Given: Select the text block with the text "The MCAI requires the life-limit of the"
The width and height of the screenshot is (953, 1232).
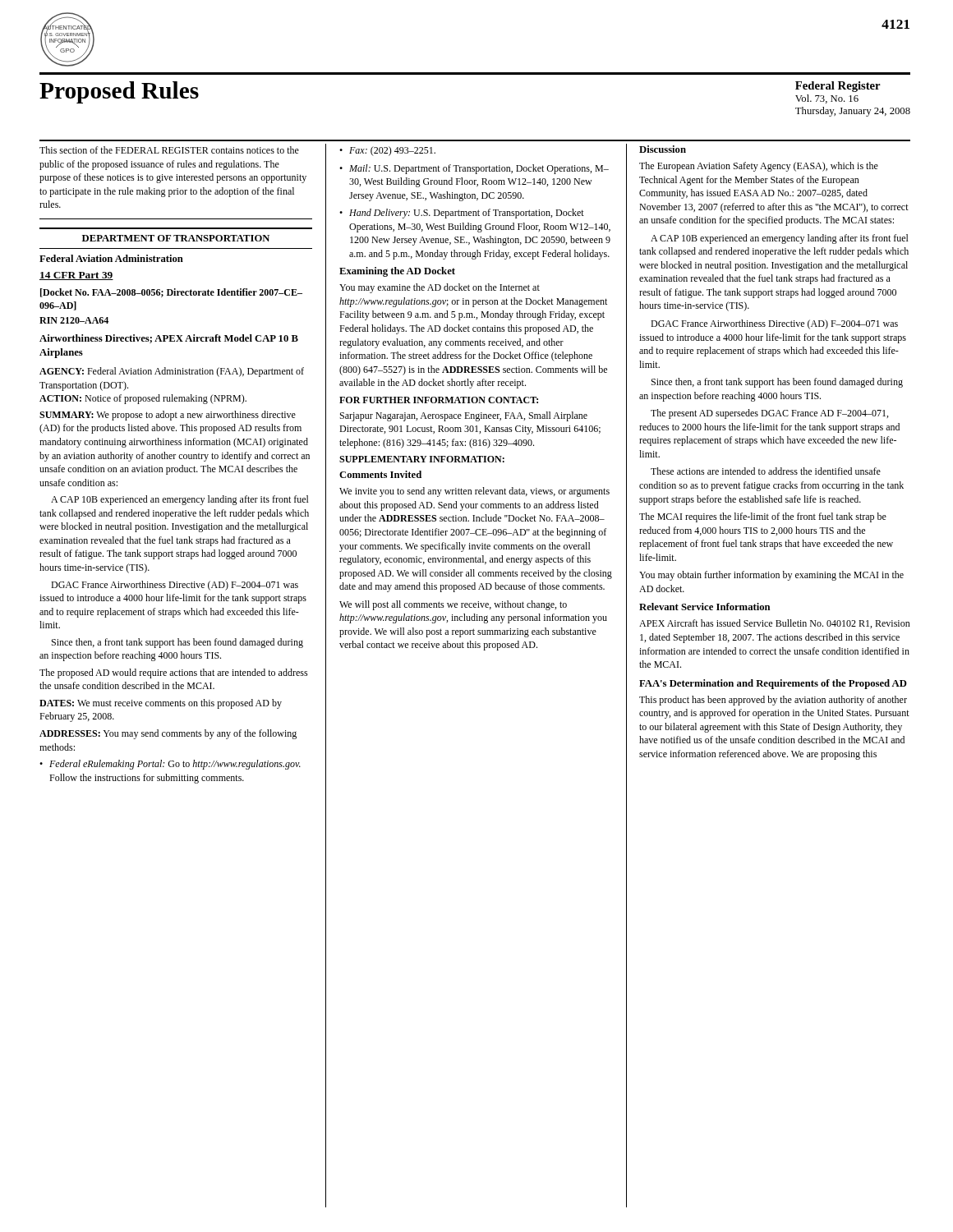Looking at the screenshot, I should [x=766, y=537].
